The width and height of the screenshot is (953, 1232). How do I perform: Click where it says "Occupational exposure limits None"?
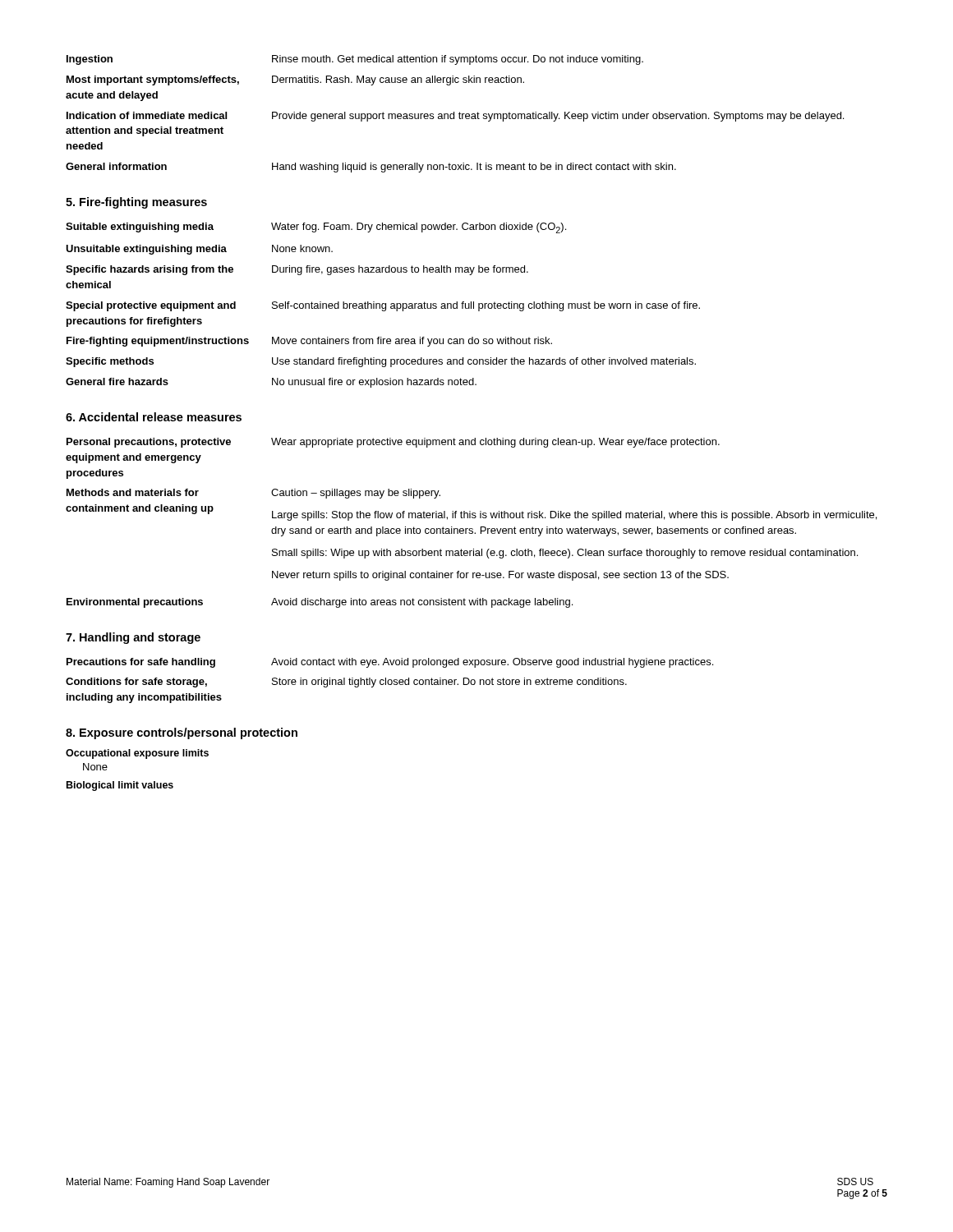(137, 754)
